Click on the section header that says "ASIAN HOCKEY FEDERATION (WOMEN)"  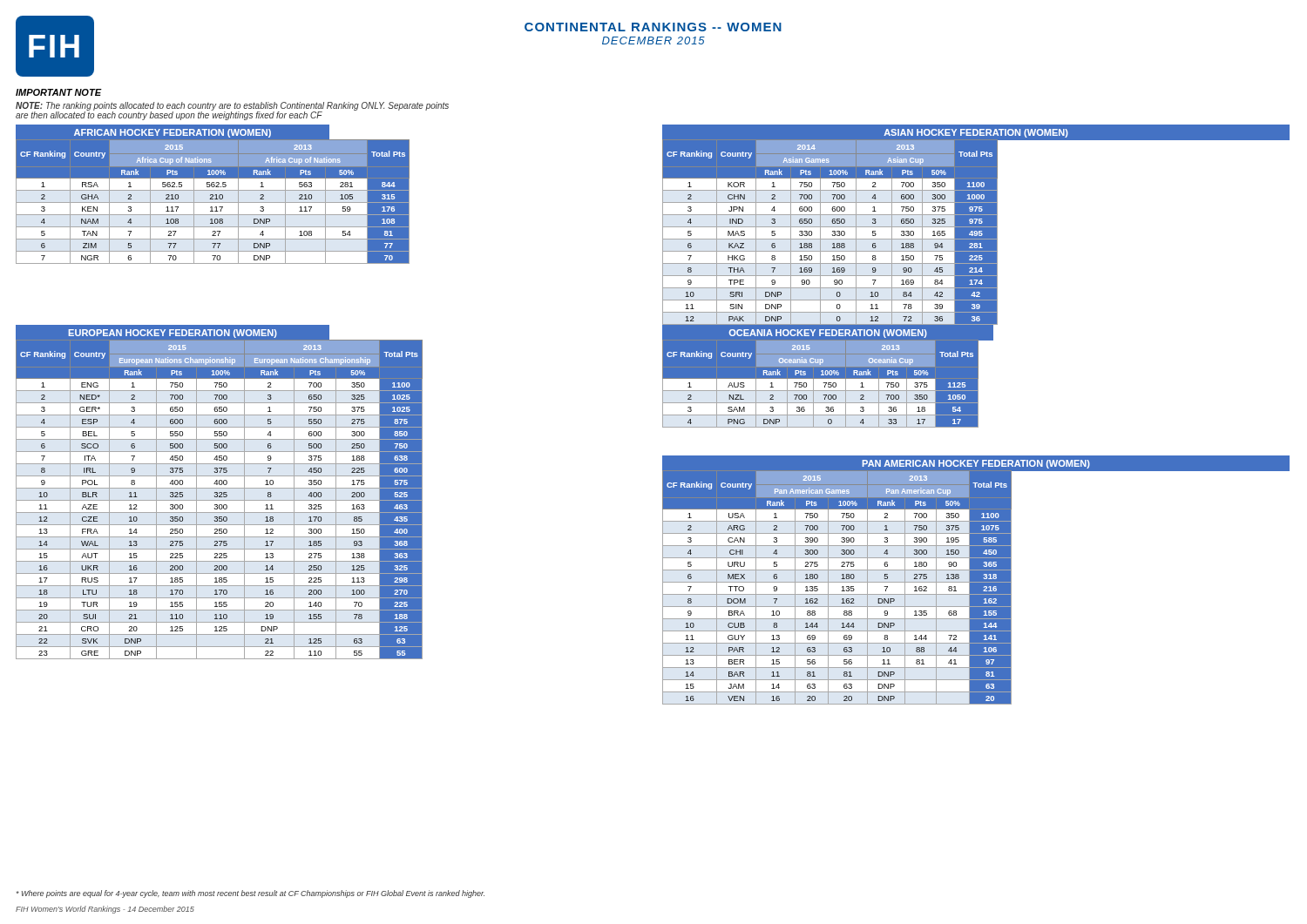(976, 132)
